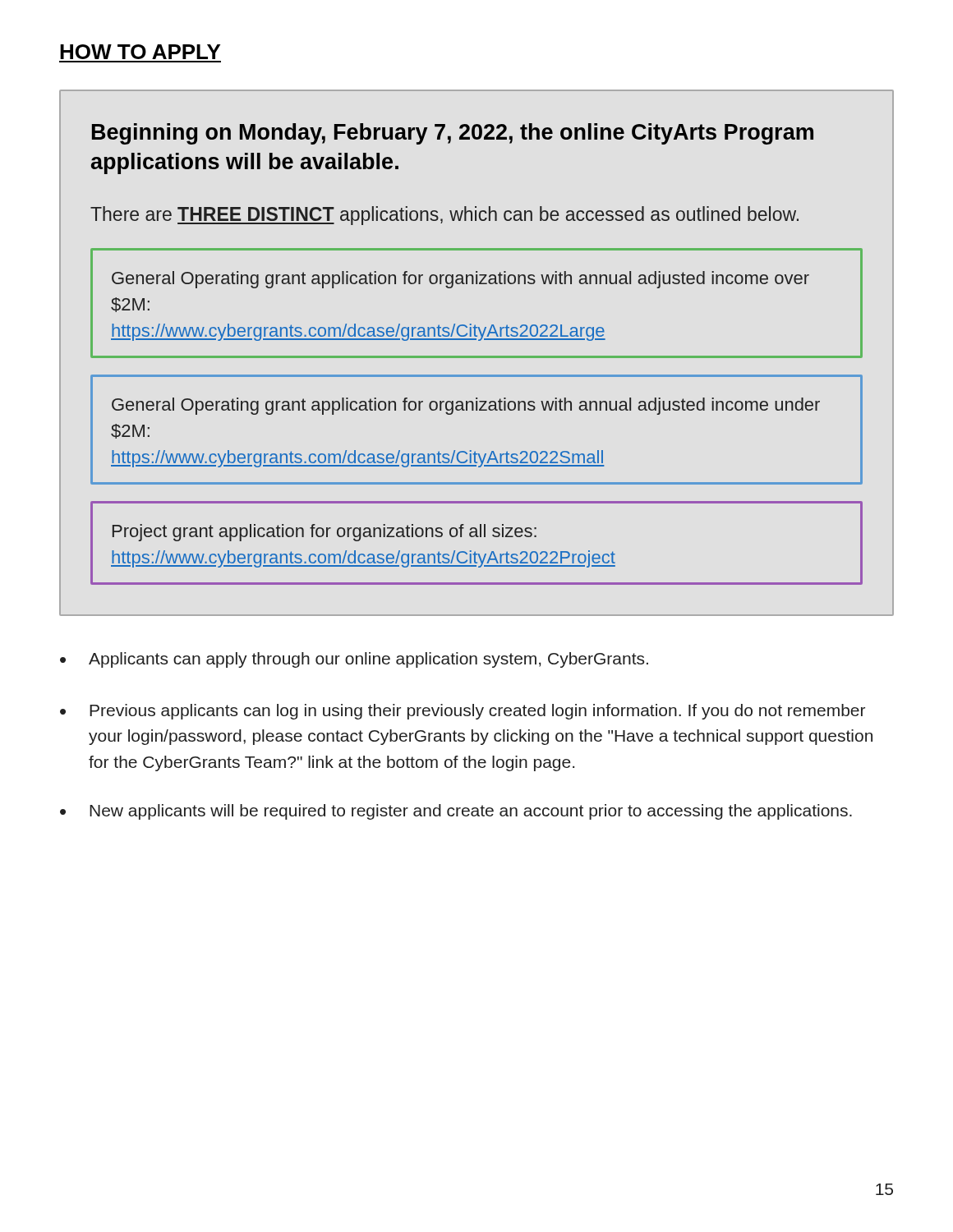Select the list item with the text "• Applicants can apply through"
This screenshot has height=1232, width=953.
(x=476, y=660)
